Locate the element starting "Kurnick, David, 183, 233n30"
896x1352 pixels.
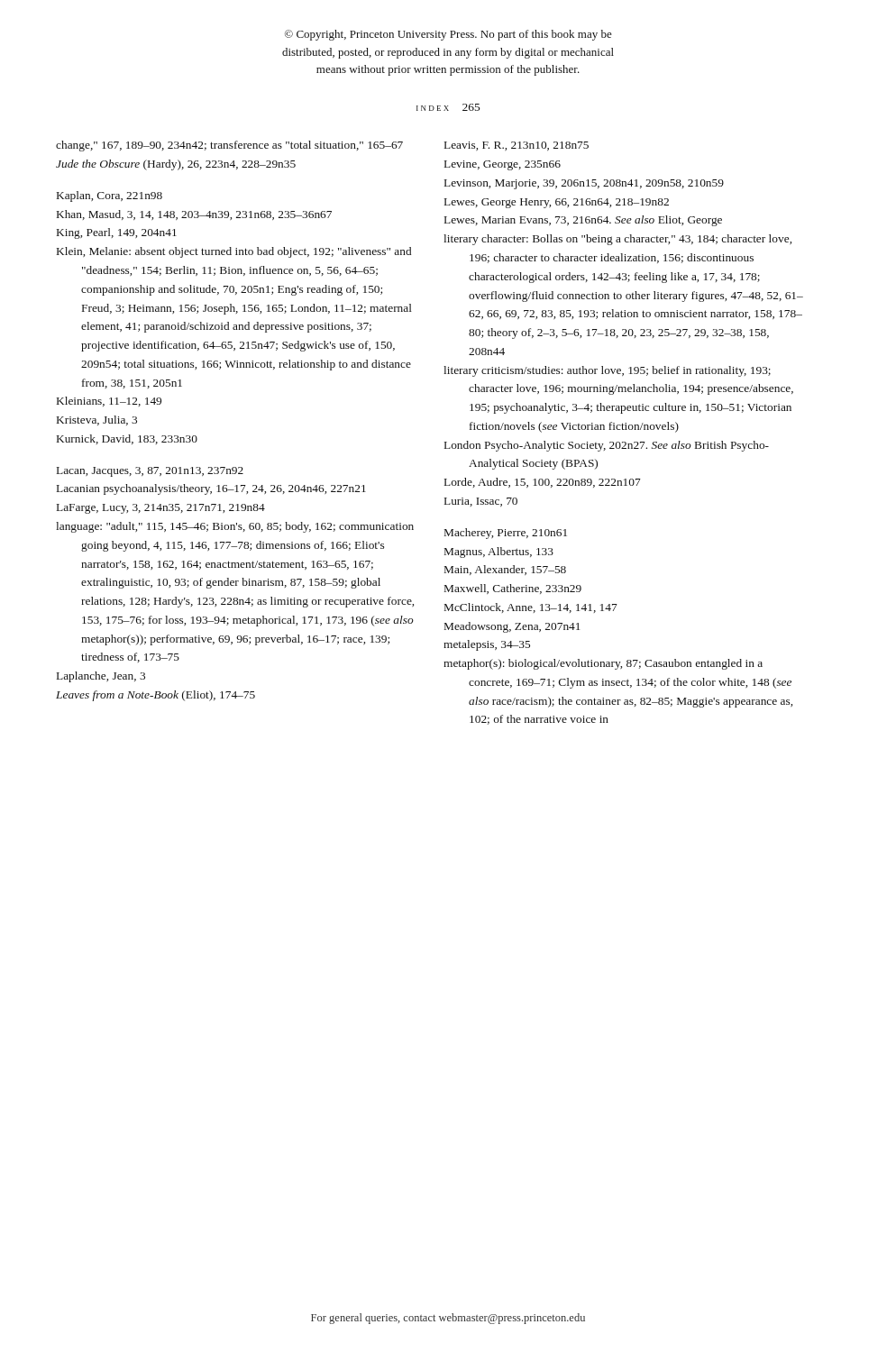[127, 438]
